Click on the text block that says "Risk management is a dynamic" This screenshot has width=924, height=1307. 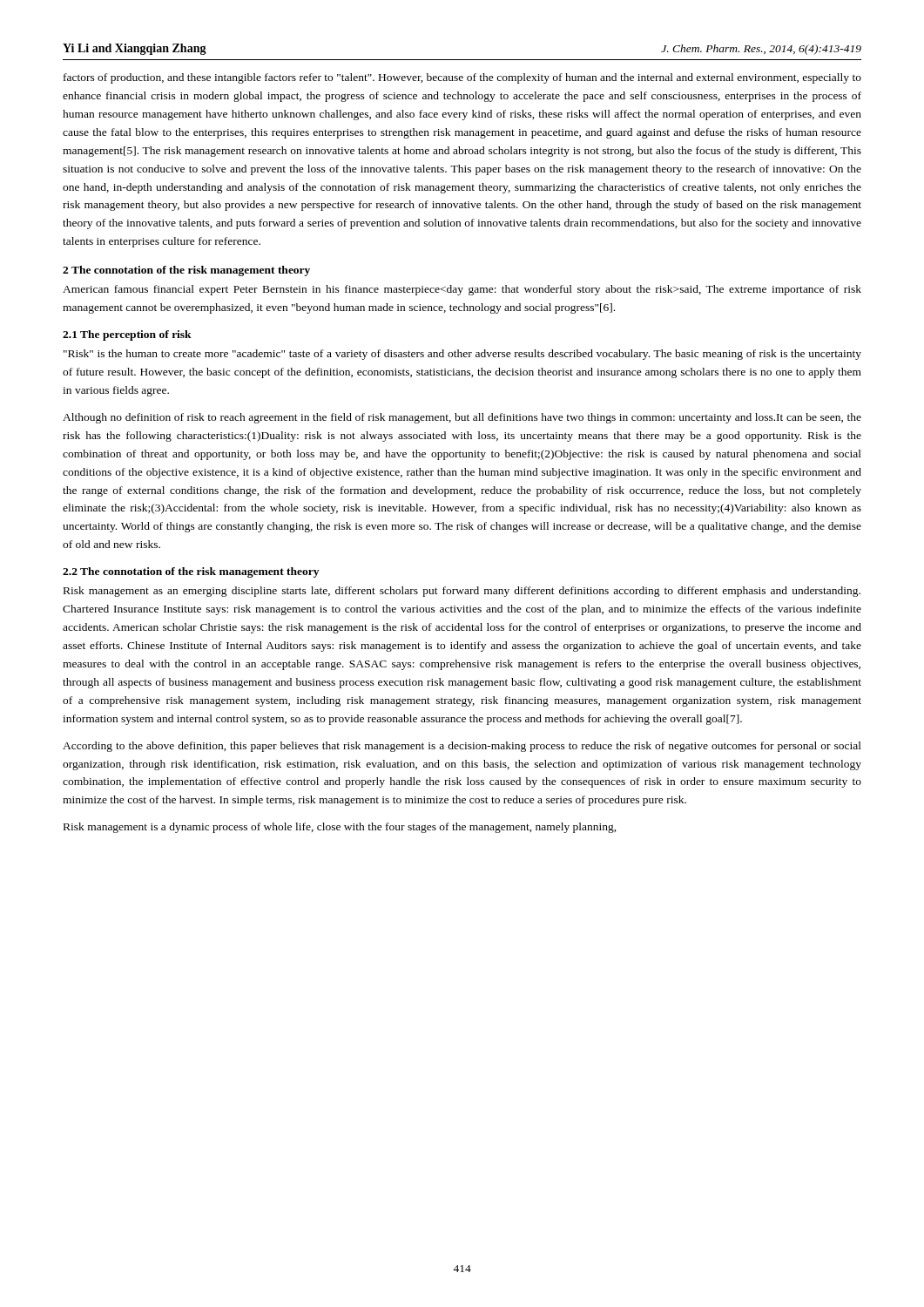pos(340,827)
